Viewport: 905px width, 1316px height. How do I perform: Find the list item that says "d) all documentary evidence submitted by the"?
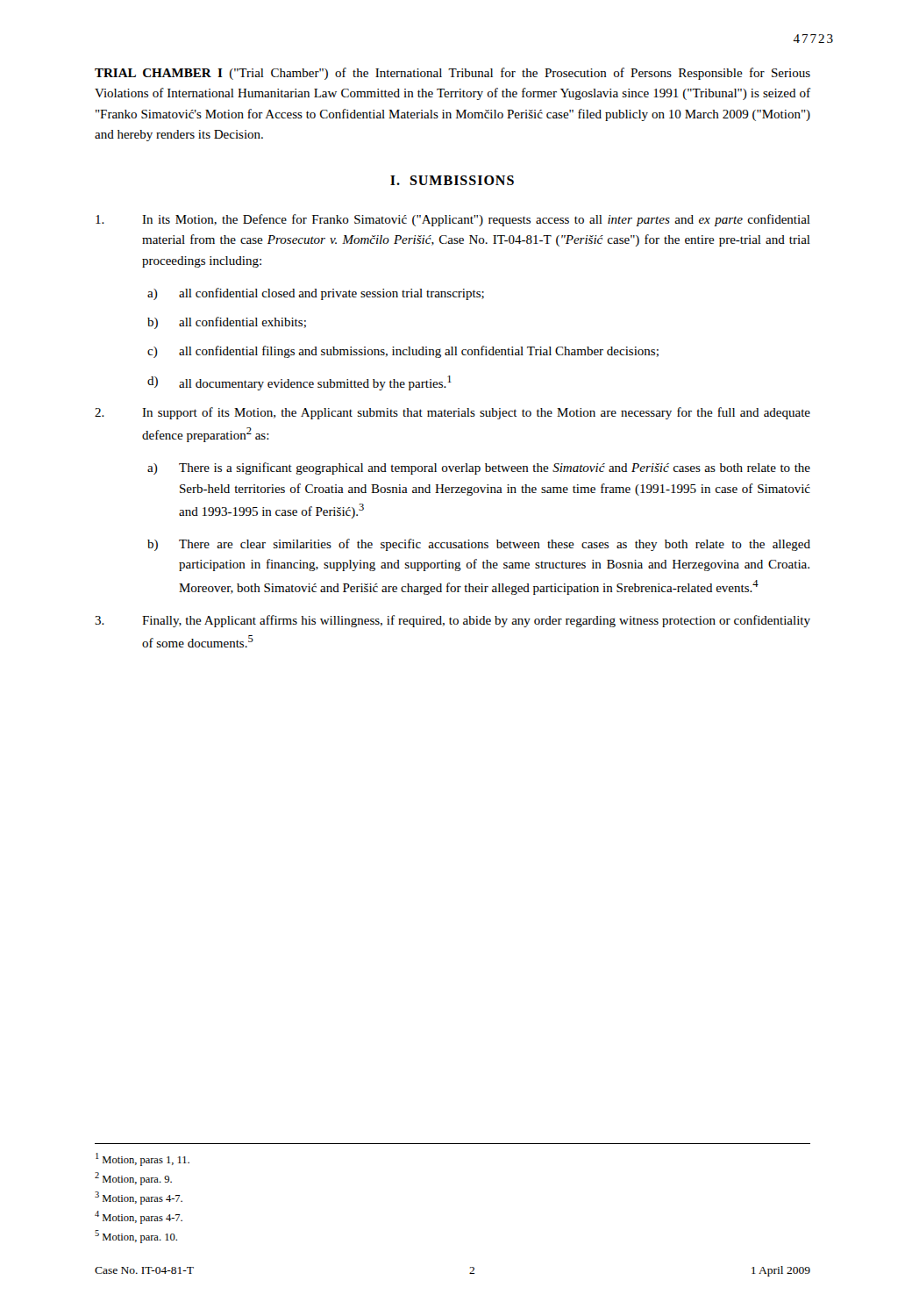pos(299,383)
